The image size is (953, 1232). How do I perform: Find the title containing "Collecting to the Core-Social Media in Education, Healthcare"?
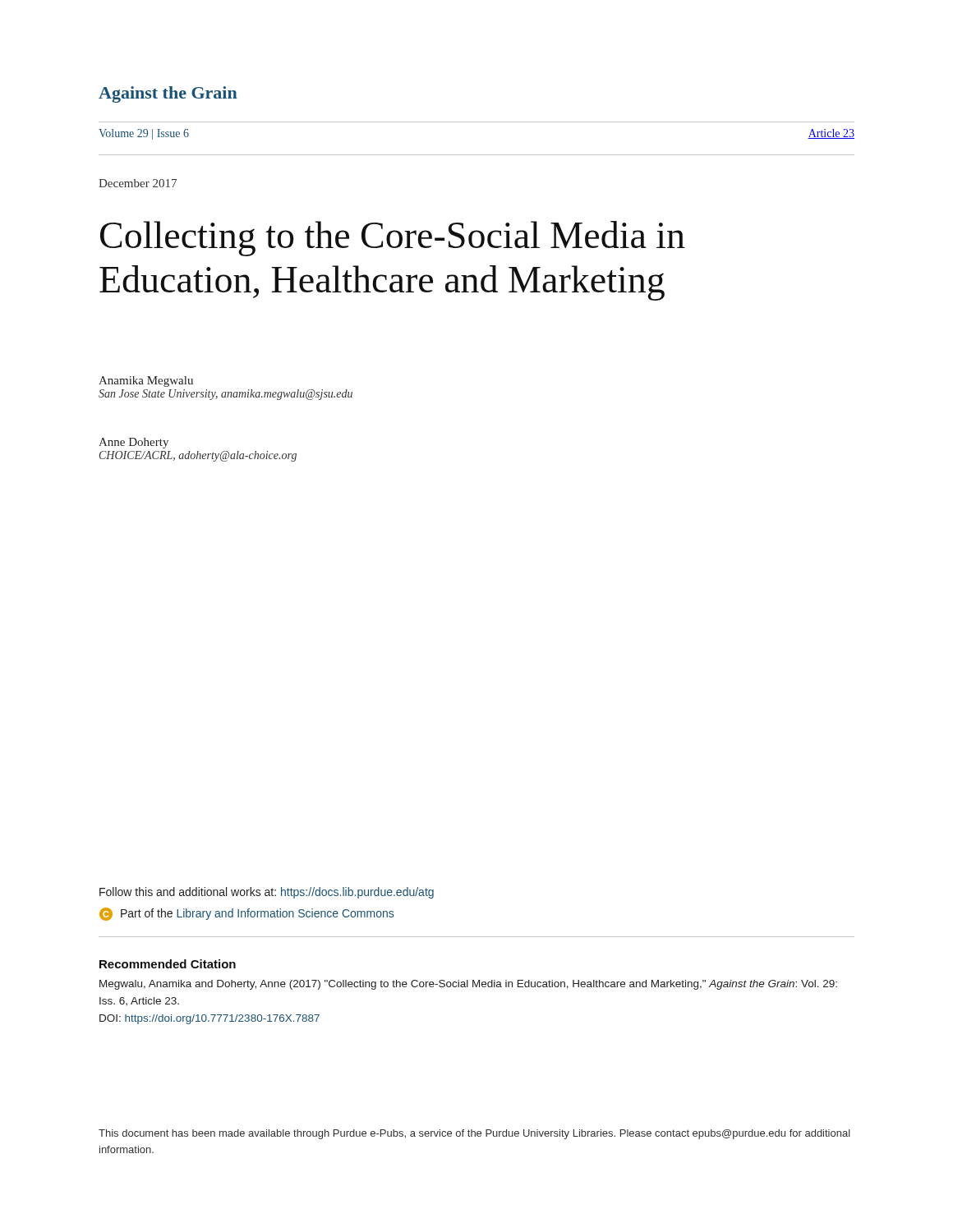click(392, 258)
